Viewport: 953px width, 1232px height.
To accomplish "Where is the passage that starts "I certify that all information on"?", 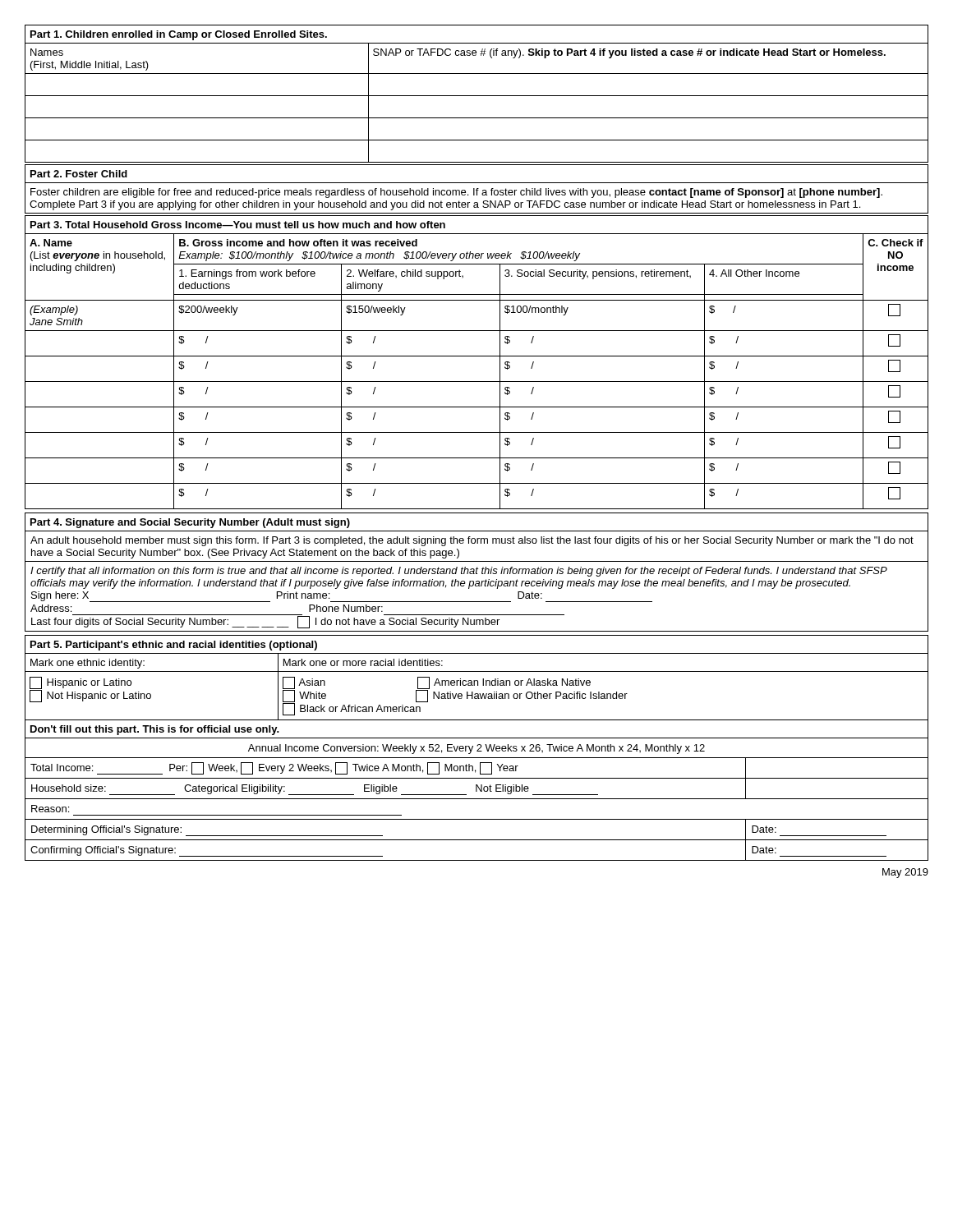I will click(476, 597).
